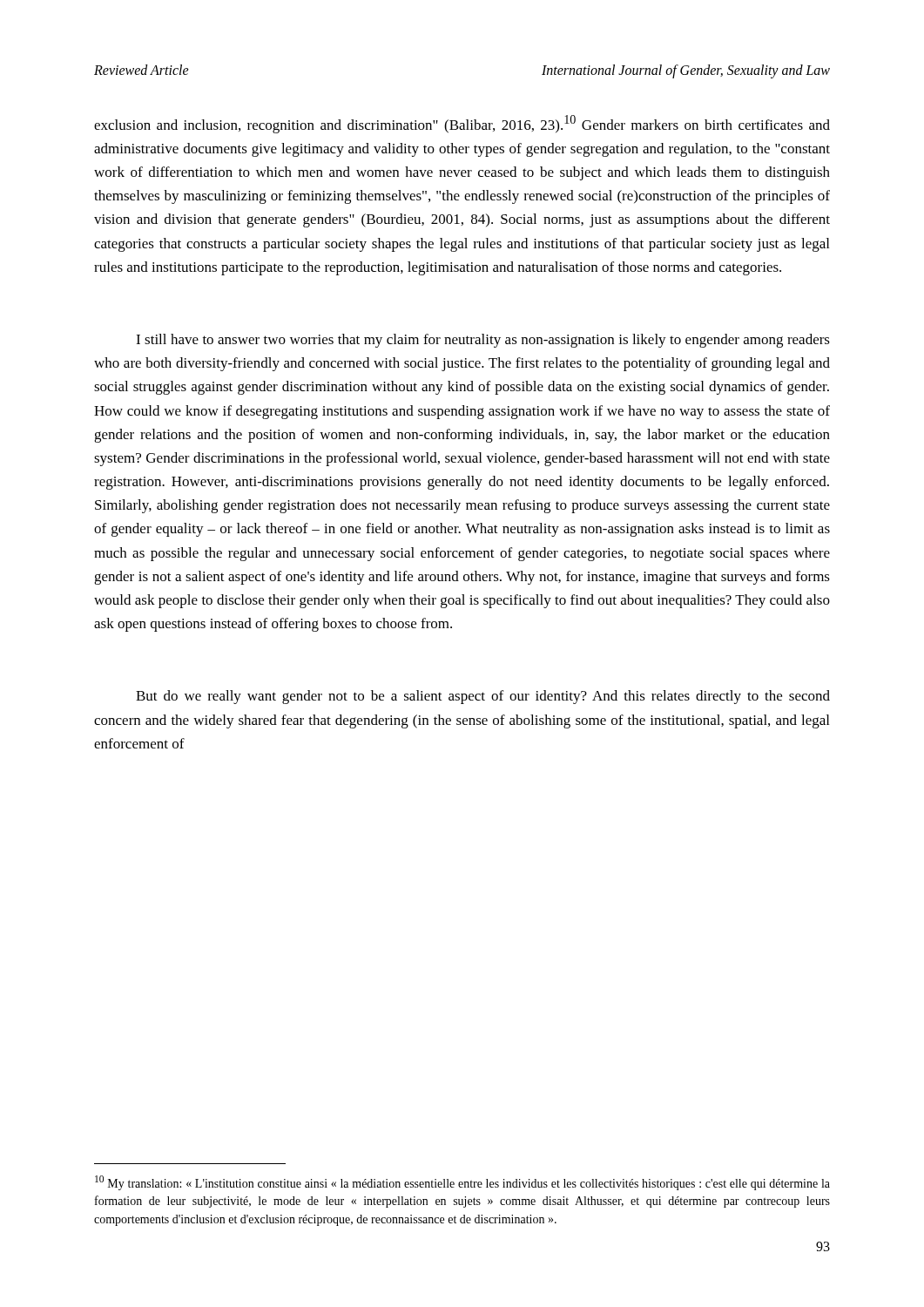Find the text block that says "I still have to"
Screen dimensions: 1307x924
pyautogui.click(x=462, y=481)
